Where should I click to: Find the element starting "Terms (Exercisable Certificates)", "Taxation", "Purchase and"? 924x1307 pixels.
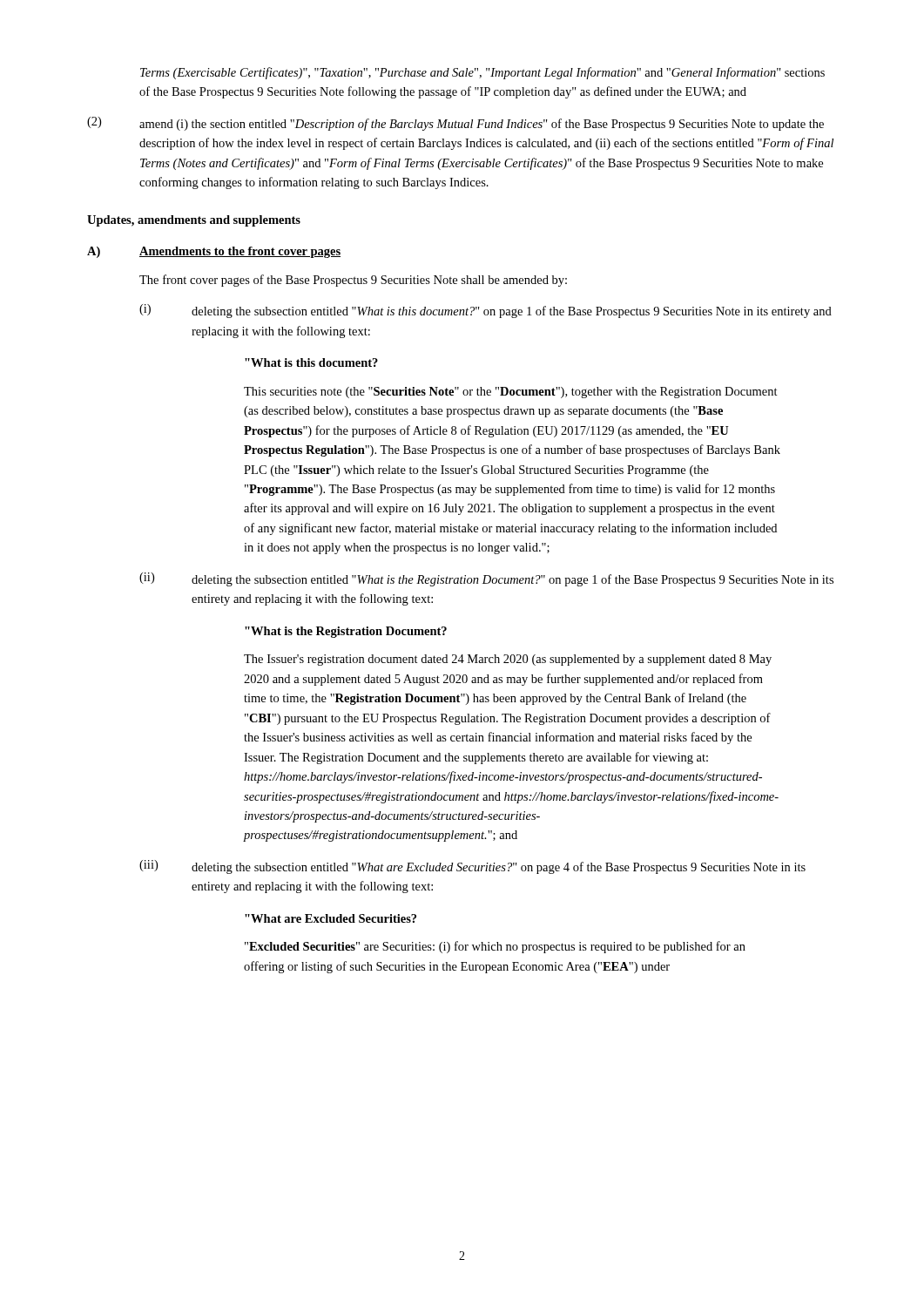coord(482,82)
